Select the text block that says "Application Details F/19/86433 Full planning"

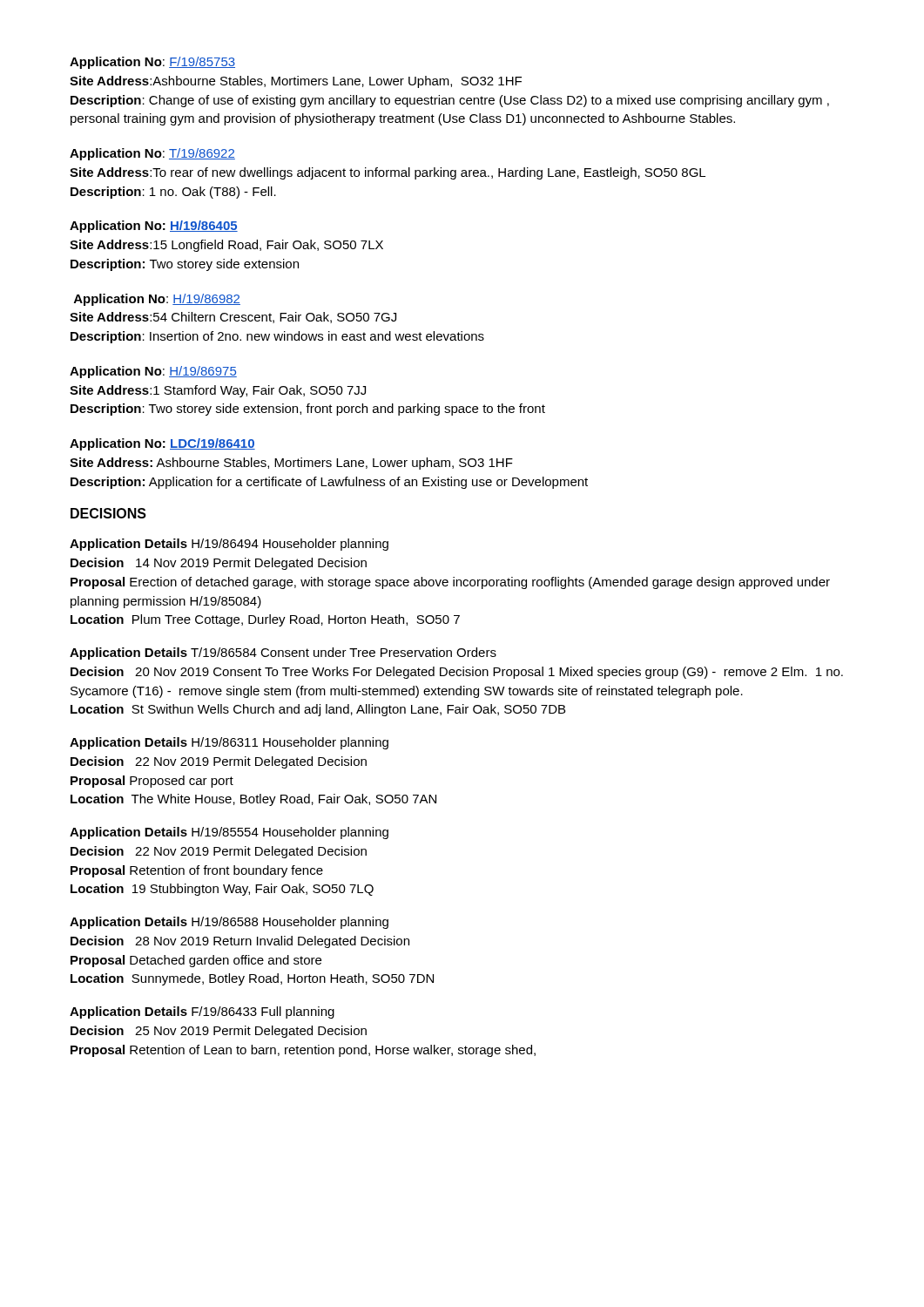tap(202, 1012)
